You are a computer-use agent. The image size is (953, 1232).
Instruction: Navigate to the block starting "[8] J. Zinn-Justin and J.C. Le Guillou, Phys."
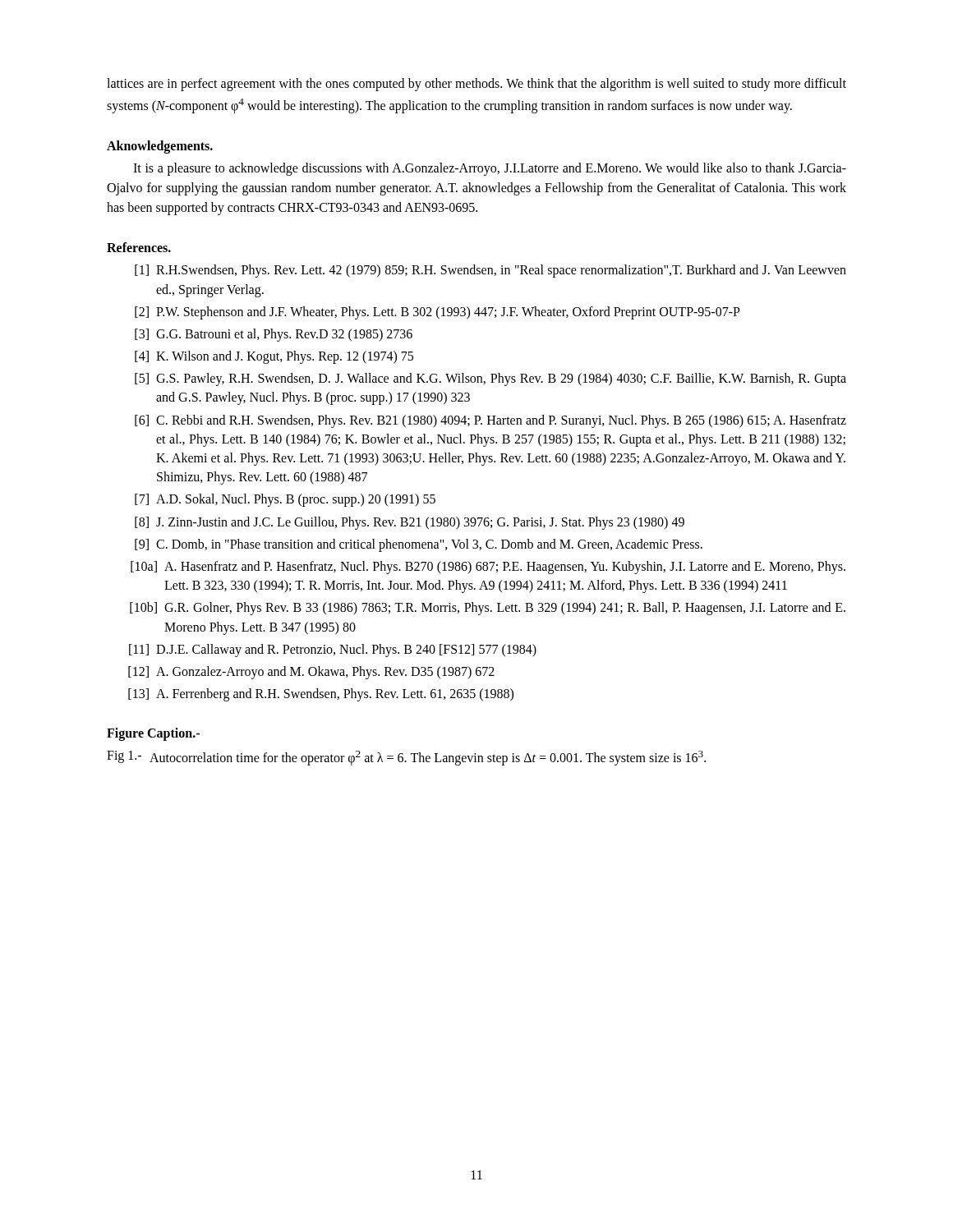(476, 522)
